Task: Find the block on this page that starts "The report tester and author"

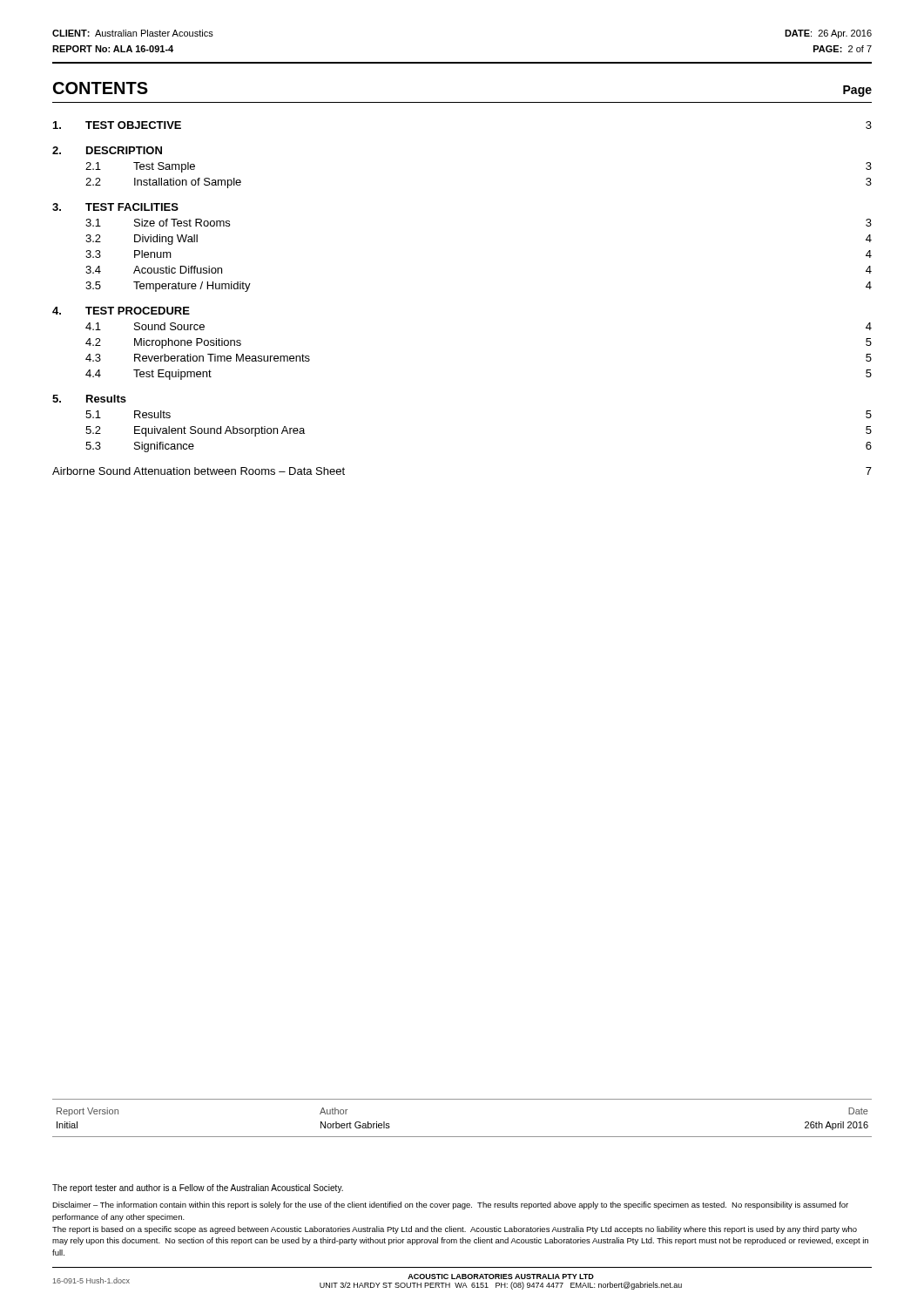Action: point(198,1188)
